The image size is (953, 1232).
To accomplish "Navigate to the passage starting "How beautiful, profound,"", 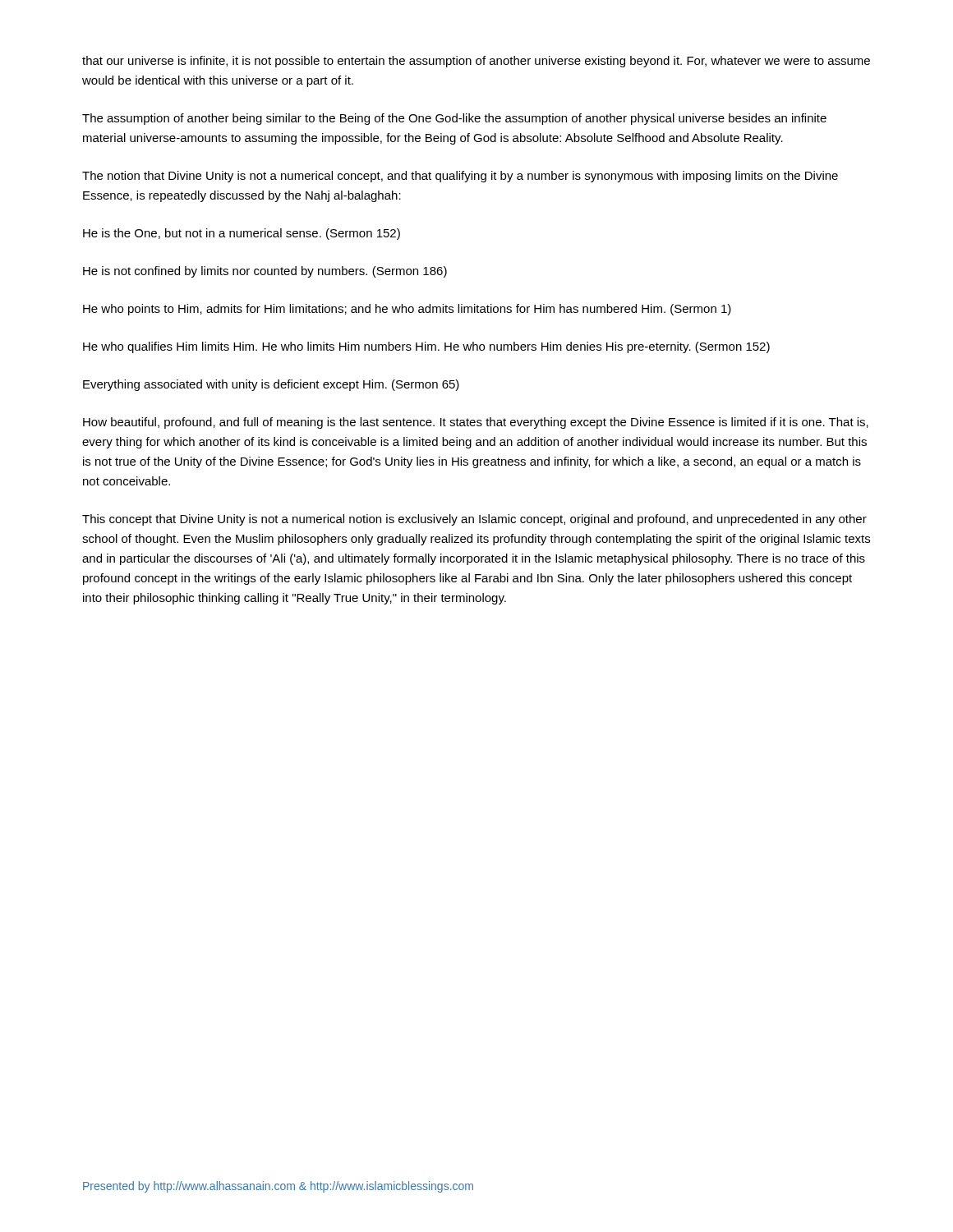I will click(x=476, y=451).
